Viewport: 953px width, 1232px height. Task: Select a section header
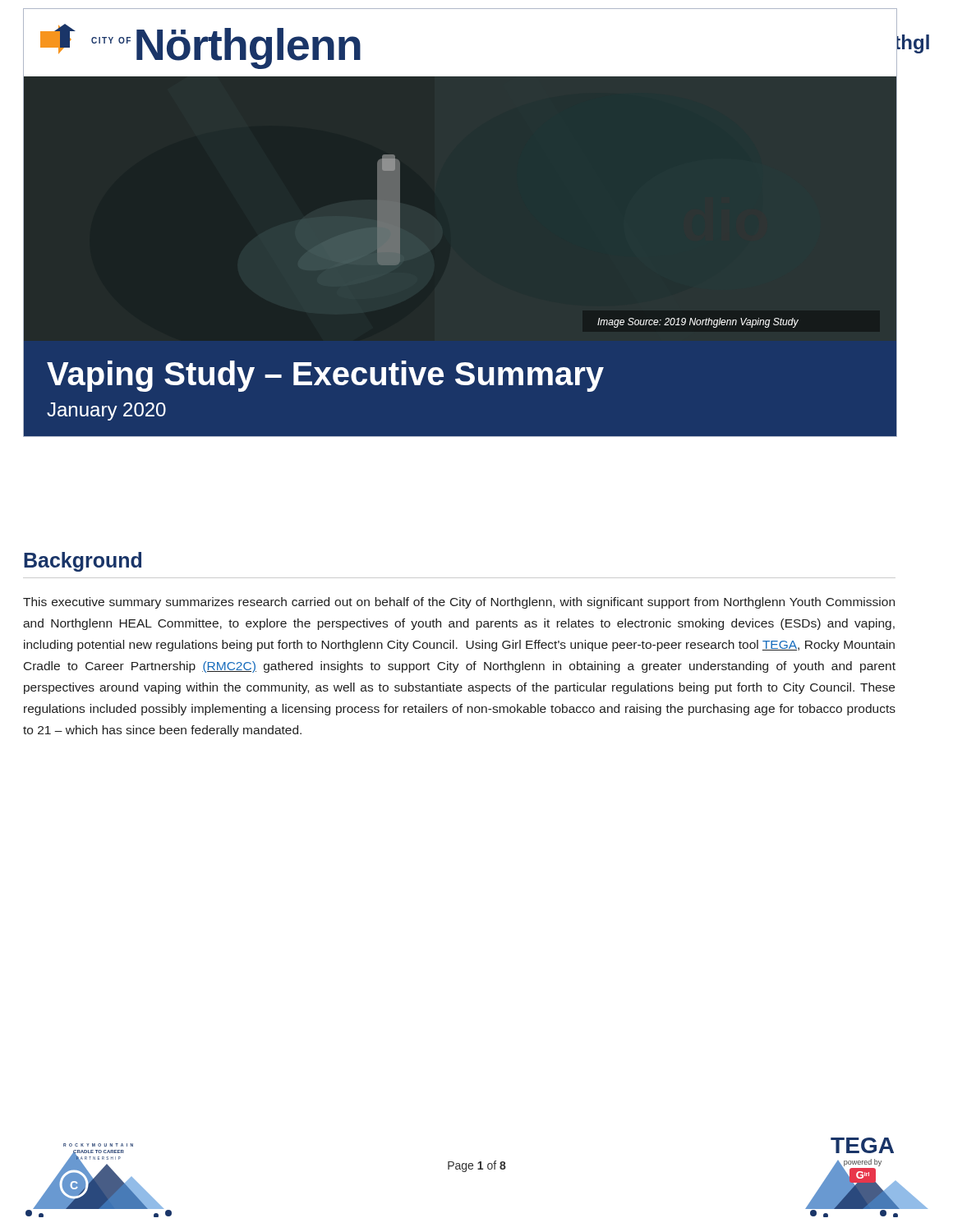(x=83, y=560)
